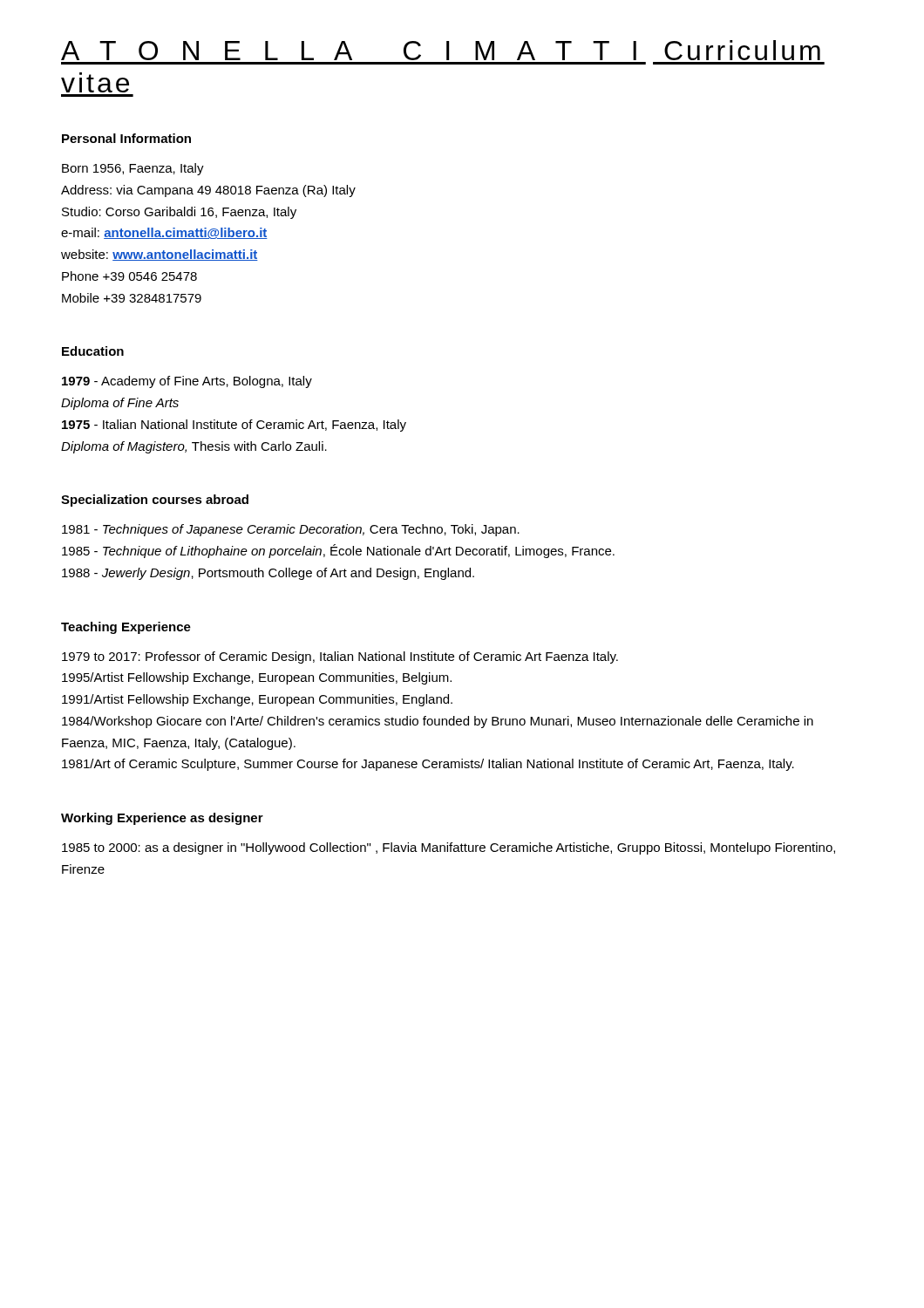The image size is (924, 1308).
Task: Navigate to the element starting "Specialization courses abroad"
Action: pyautogui.click(x=155, y=499)
